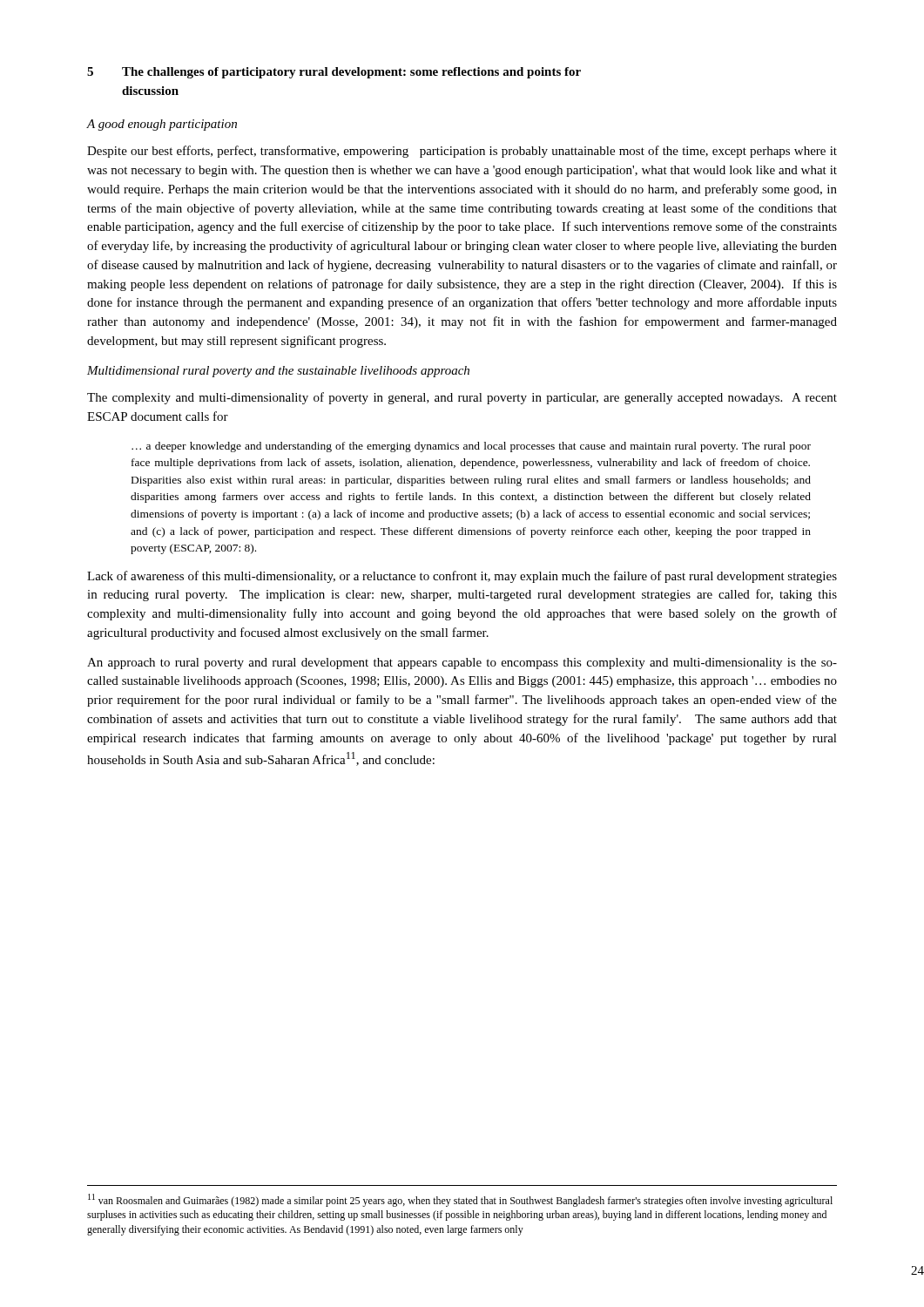The height and width of the screenshot is (1307, 924).
Task: Point to the block starting "Multidimensional rural poverty and"
Action: [x=279, y=370]
